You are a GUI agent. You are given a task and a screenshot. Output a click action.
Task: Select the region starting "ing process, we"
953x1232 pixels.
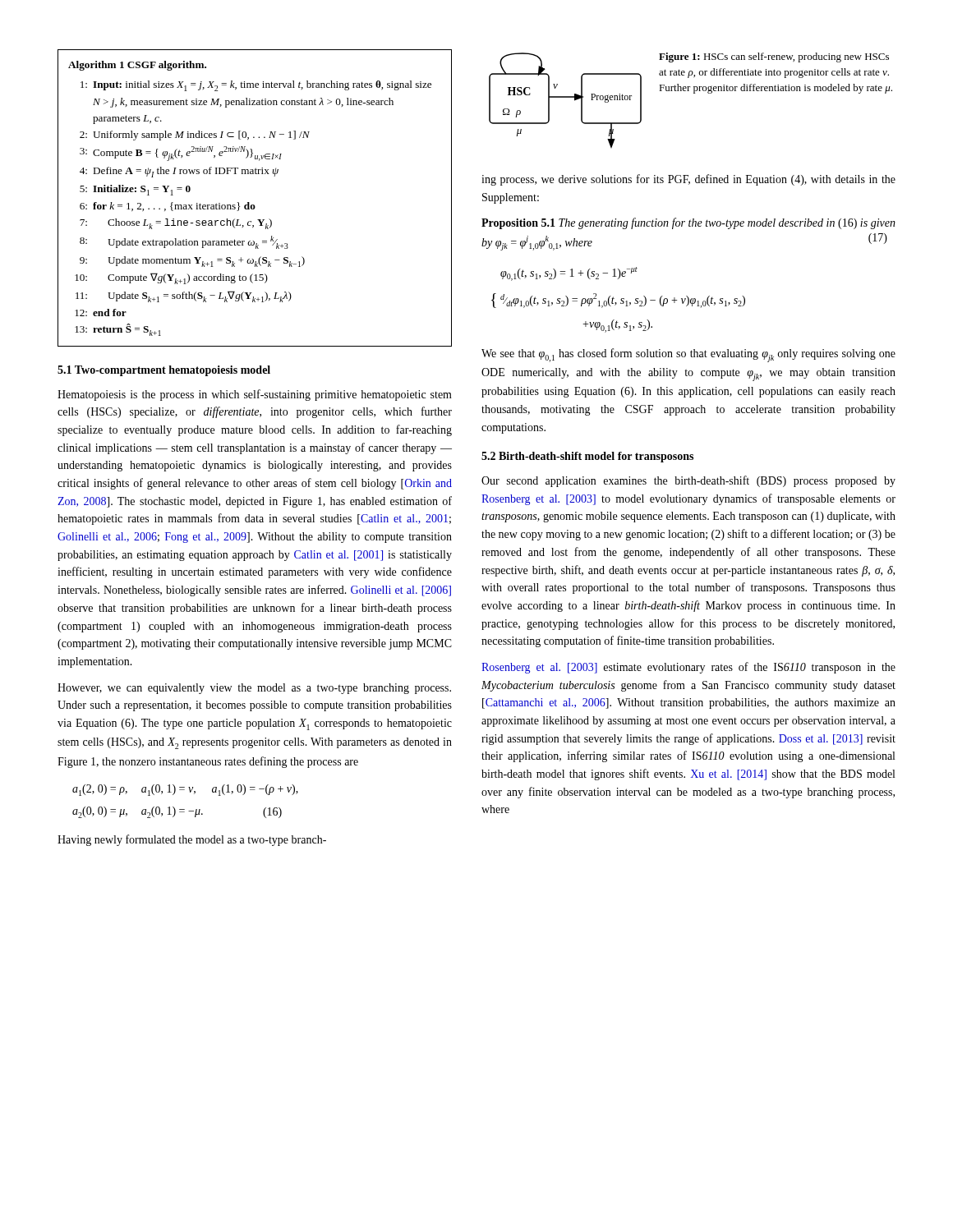tap(688, 189)
